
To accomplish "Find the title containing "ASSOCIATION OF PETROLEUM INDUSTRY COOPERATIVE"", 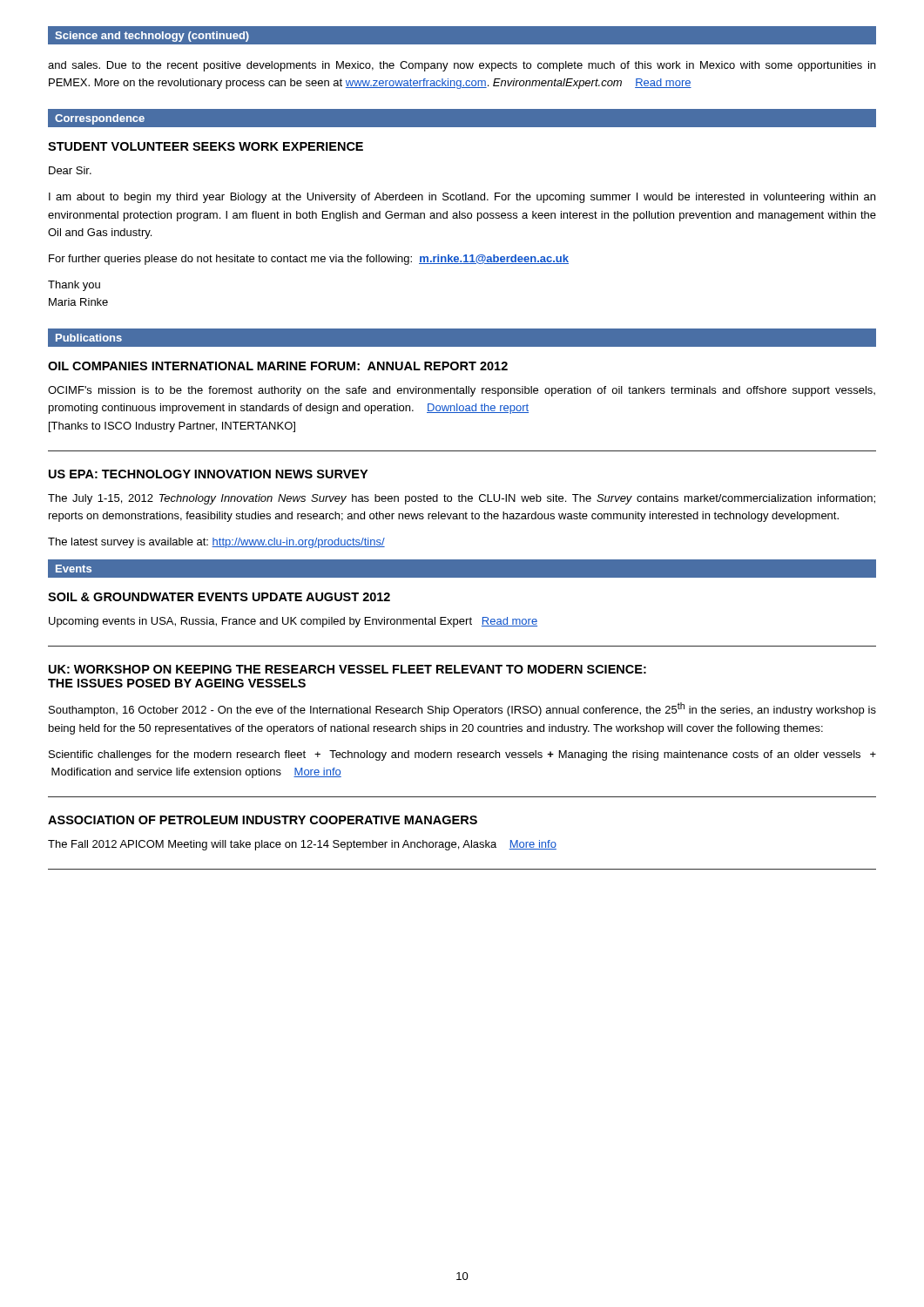I will (x=263, y=820).
